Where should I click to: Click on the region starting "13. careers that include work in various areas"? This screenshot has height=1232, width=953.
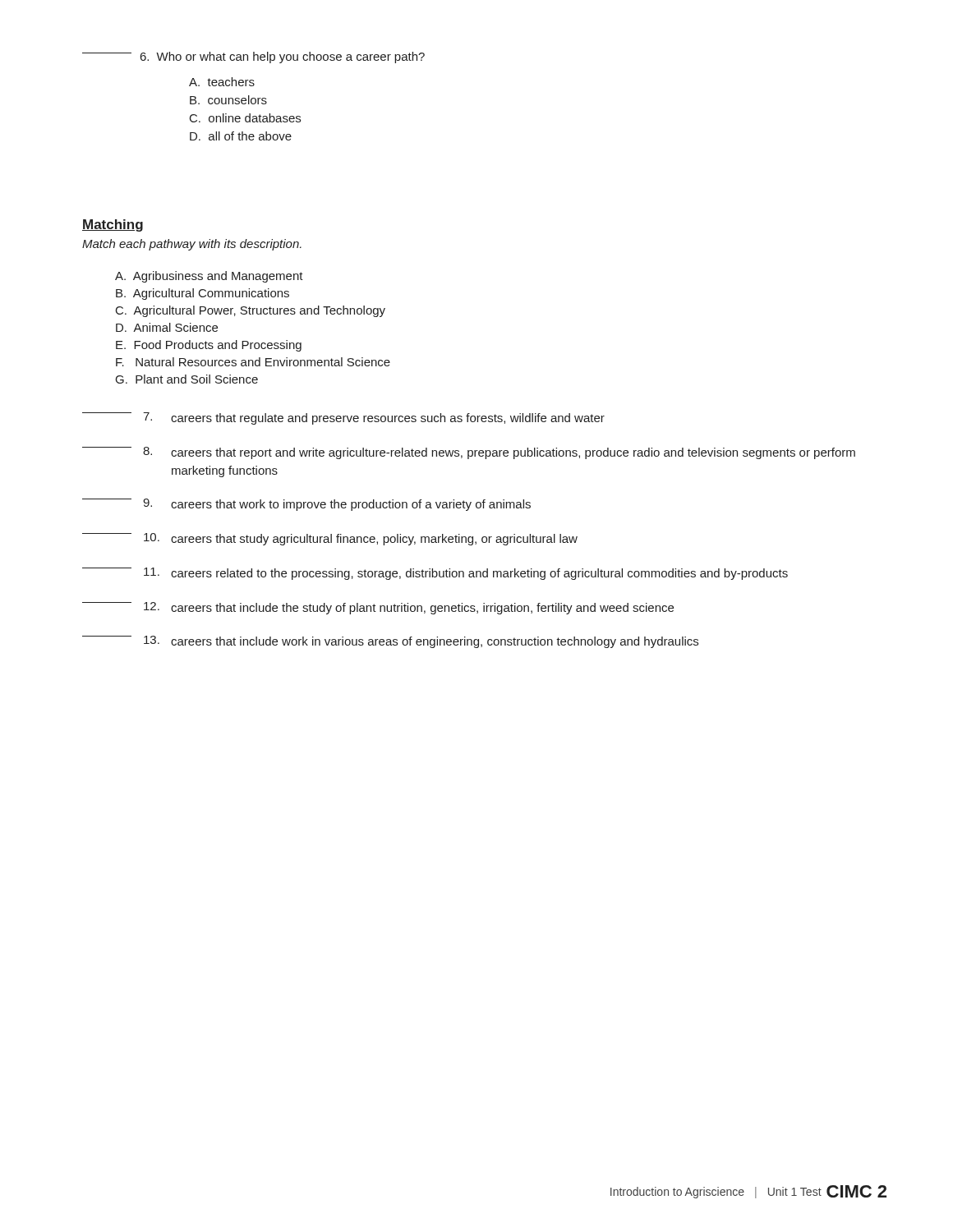point(485,642)
